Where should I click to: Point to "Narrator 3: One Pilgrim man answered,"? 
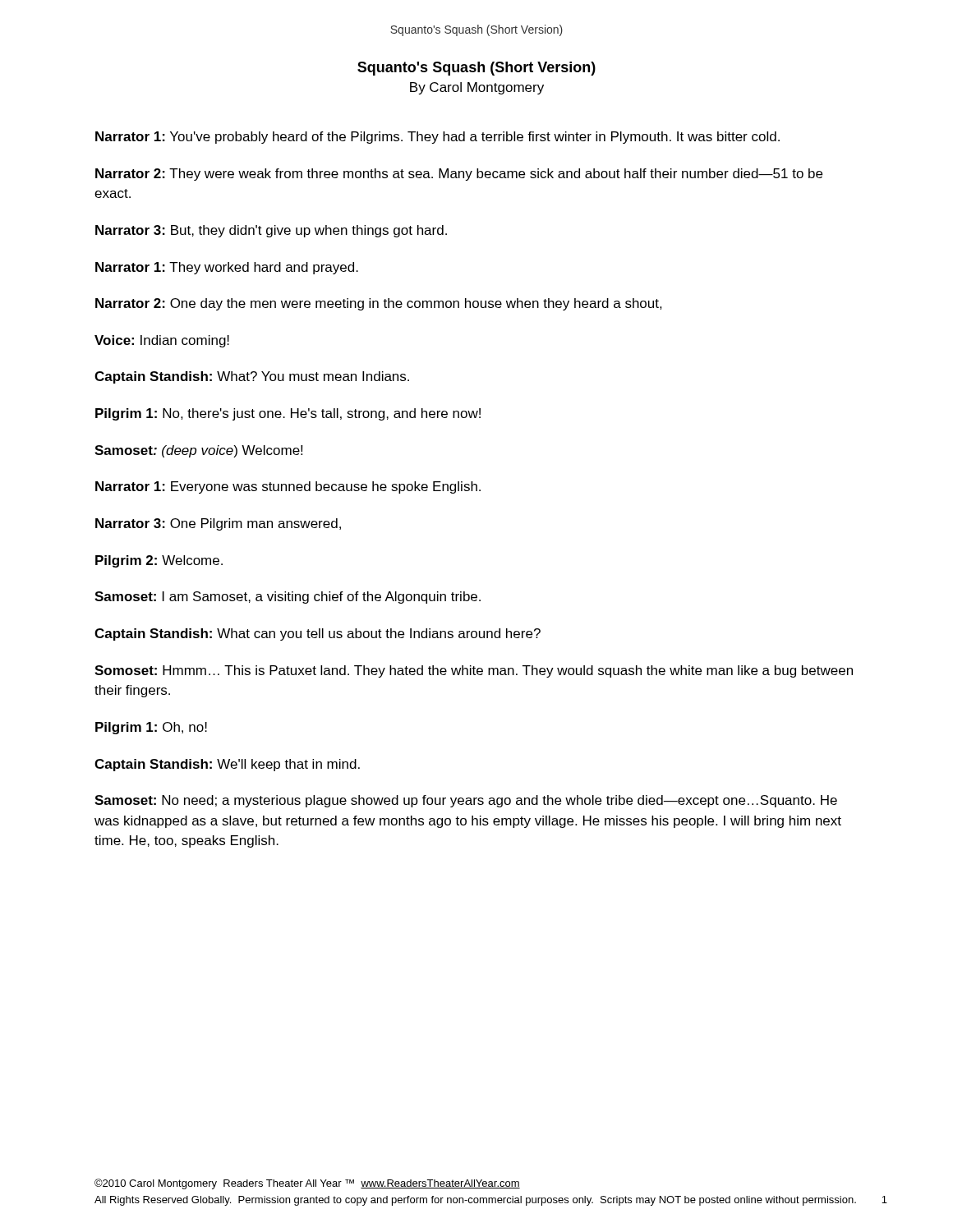(218, 524)
